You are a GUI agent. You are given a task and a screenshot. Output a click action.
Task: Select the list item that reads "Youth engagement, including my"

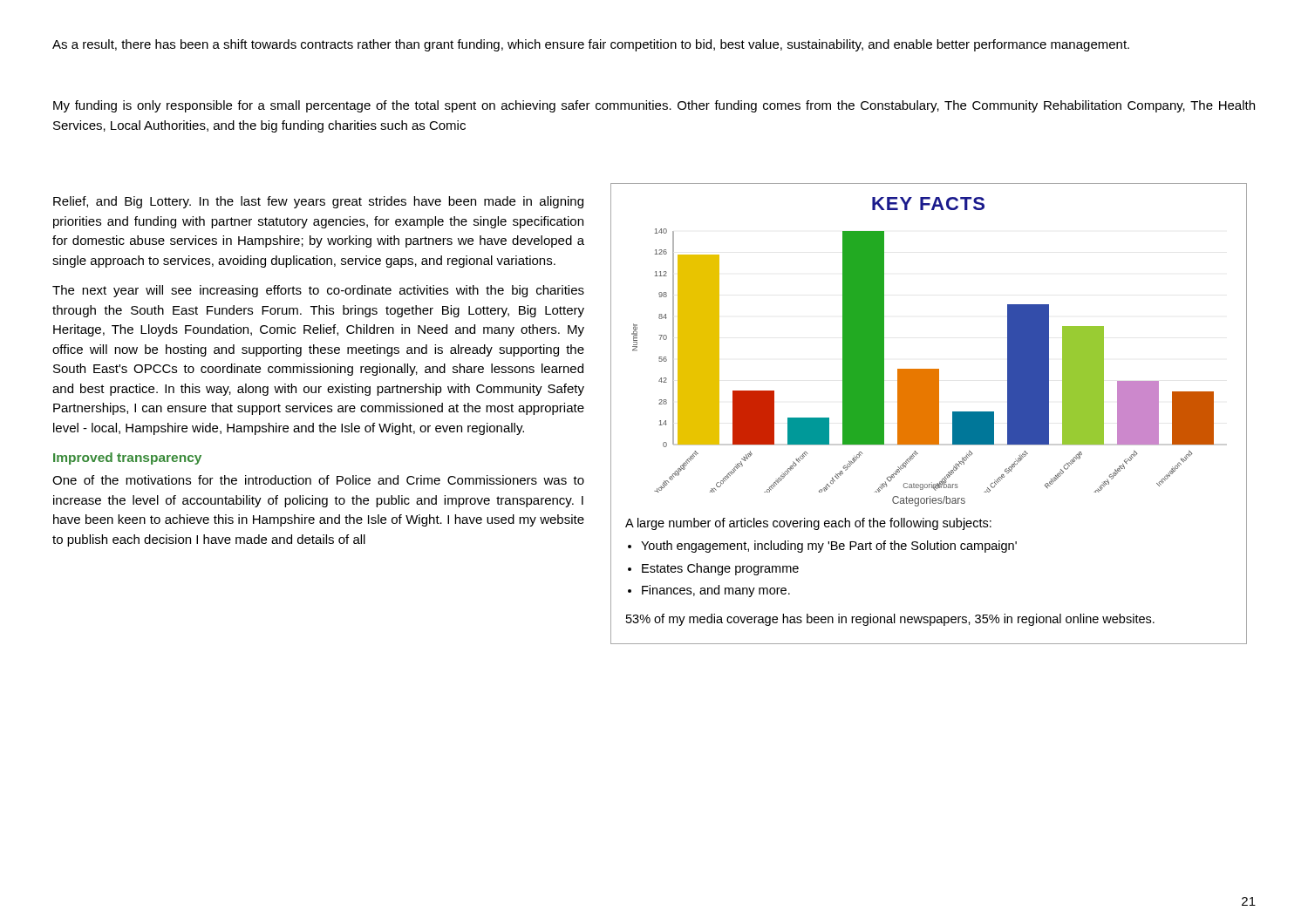point(829,546)
